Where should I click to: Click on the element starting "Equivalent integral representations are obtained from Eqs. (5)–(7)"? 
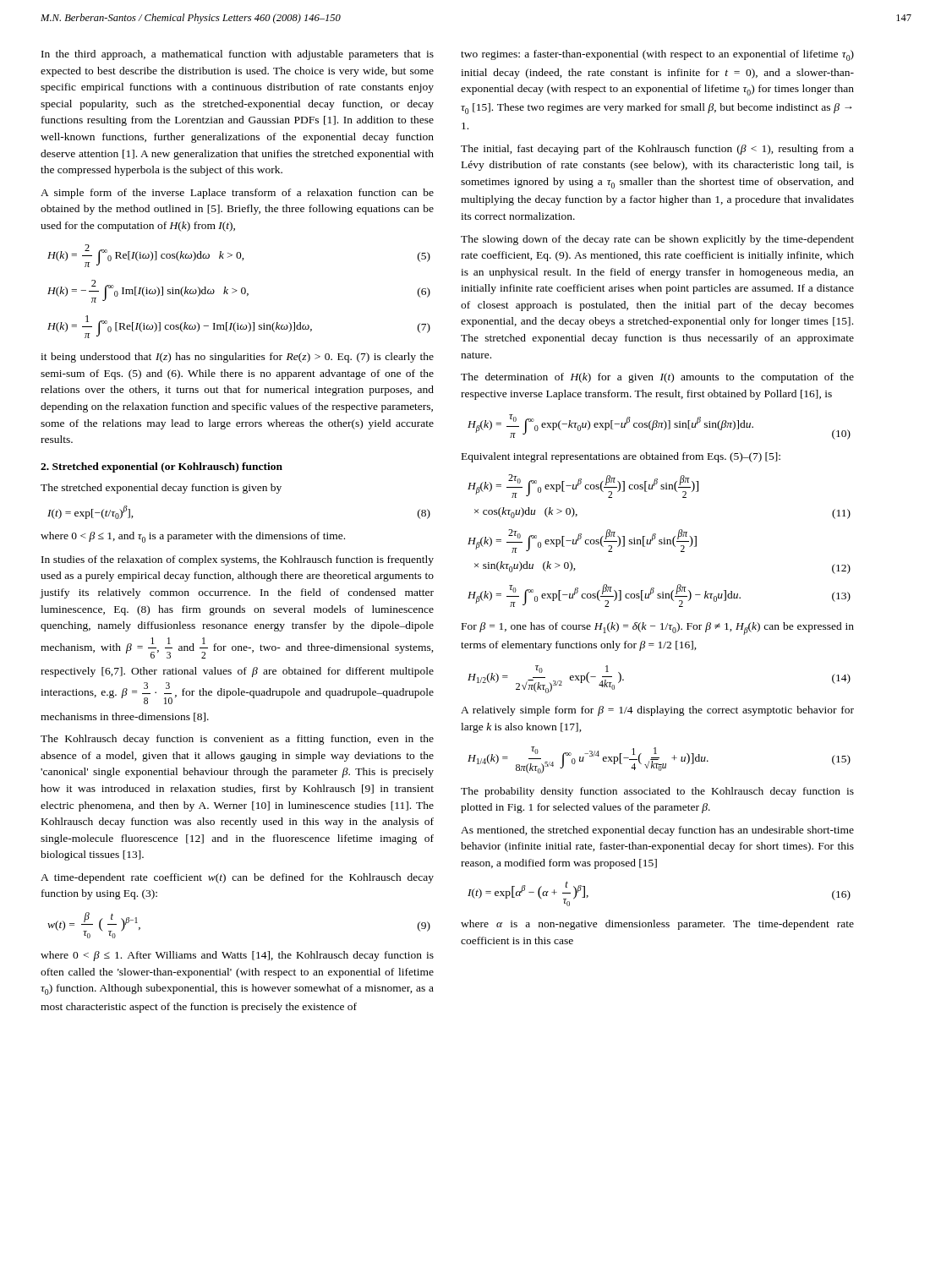(x=657, y=456)
